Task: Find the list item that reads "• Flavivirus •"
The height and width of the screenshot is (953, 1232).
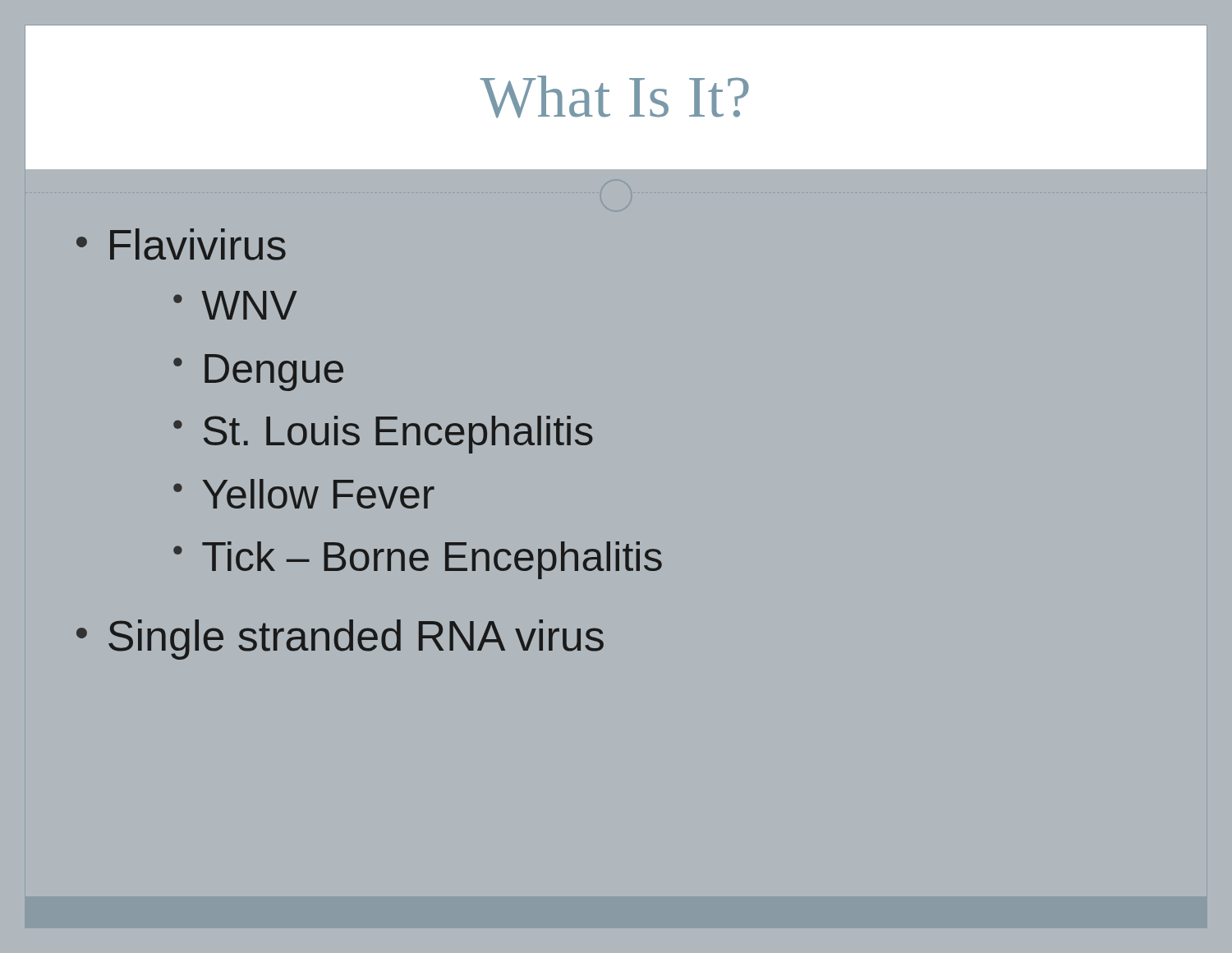Action: [369, 406]
